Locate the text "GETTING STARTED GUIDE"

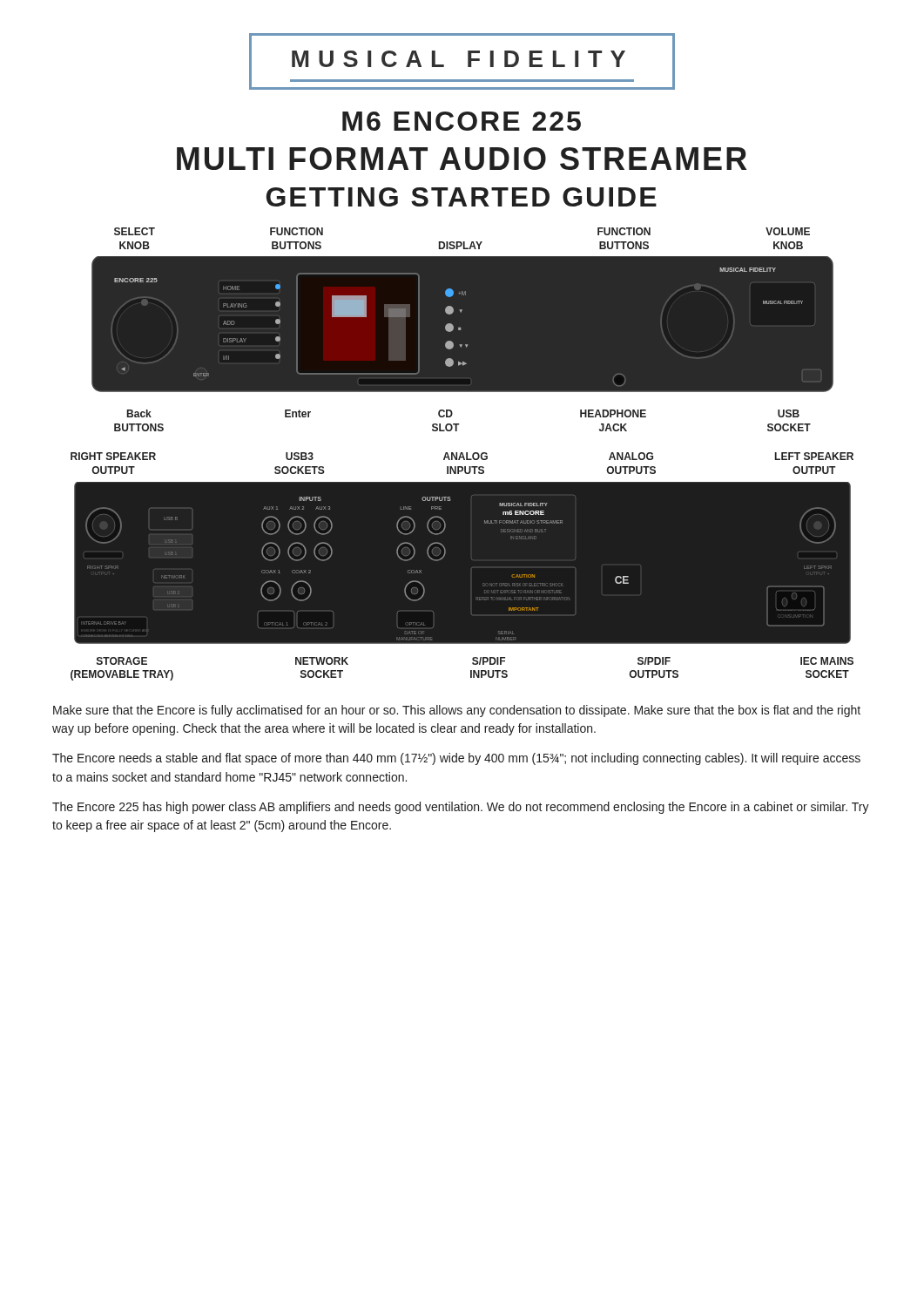pos(462,197)
